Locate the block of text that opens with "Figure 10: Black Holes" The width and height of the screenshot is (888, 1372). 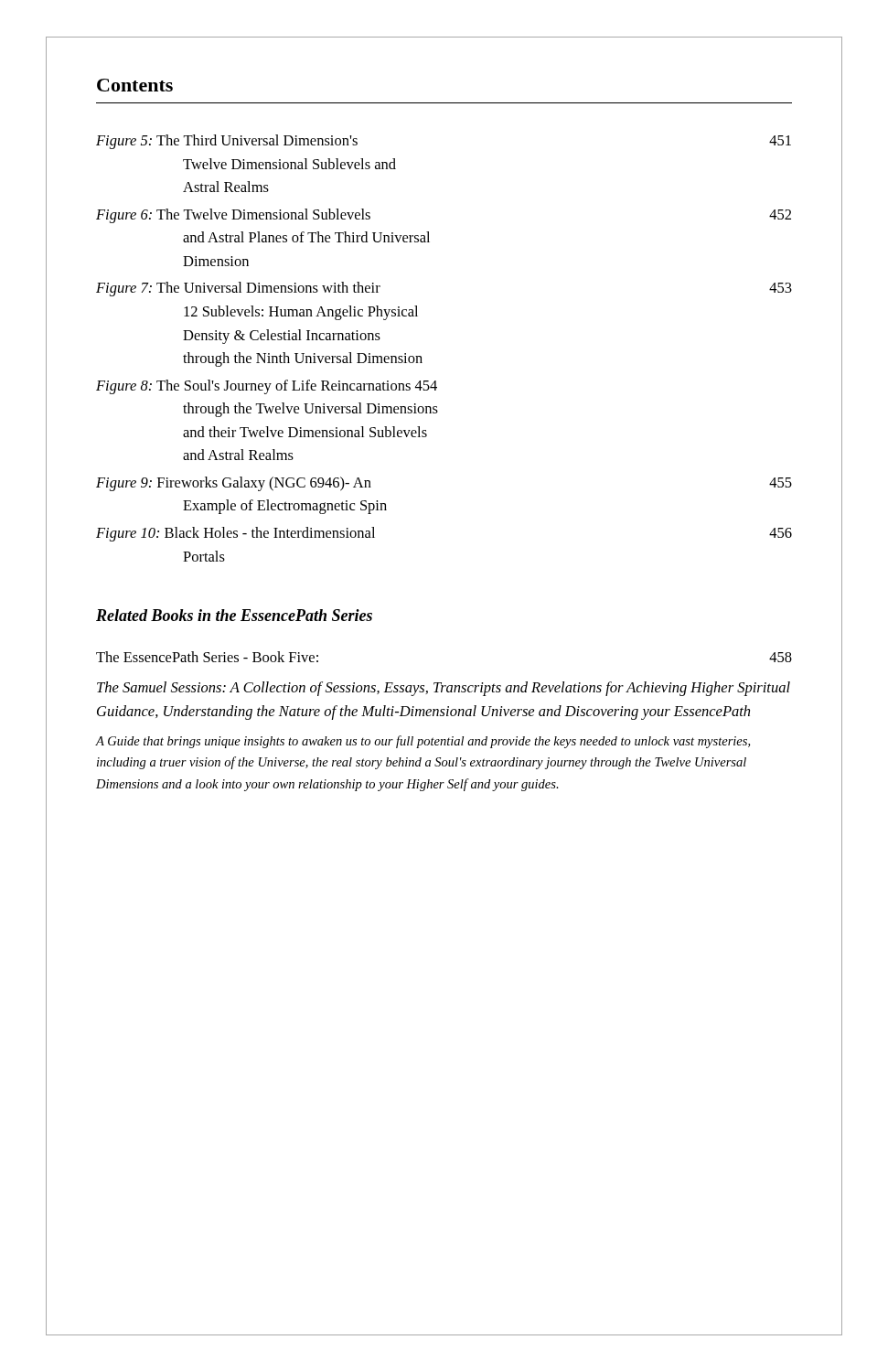(x=235, y=534)
